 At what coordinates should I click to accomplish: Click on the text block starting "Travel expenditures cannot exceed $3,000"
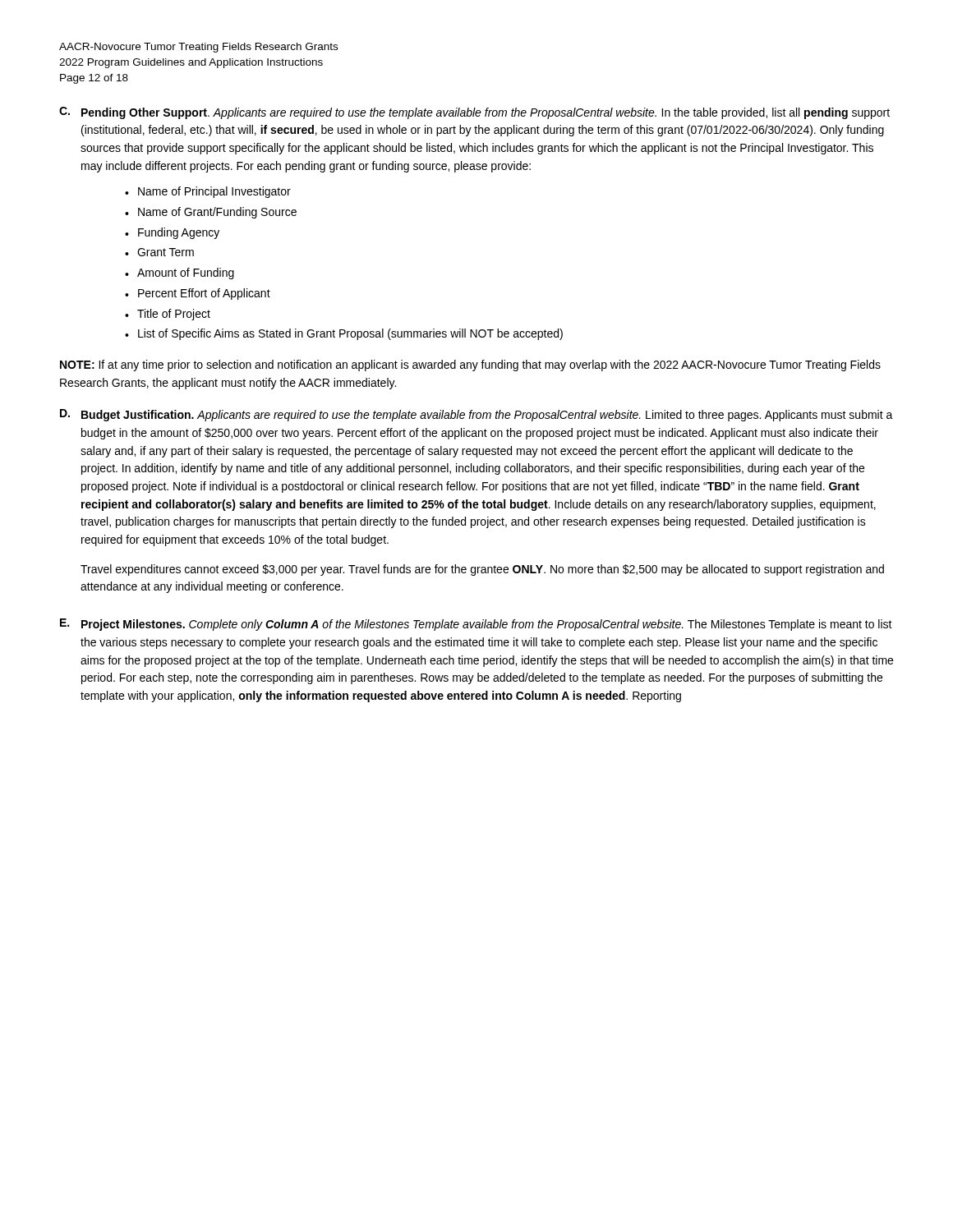pos(487,579)
